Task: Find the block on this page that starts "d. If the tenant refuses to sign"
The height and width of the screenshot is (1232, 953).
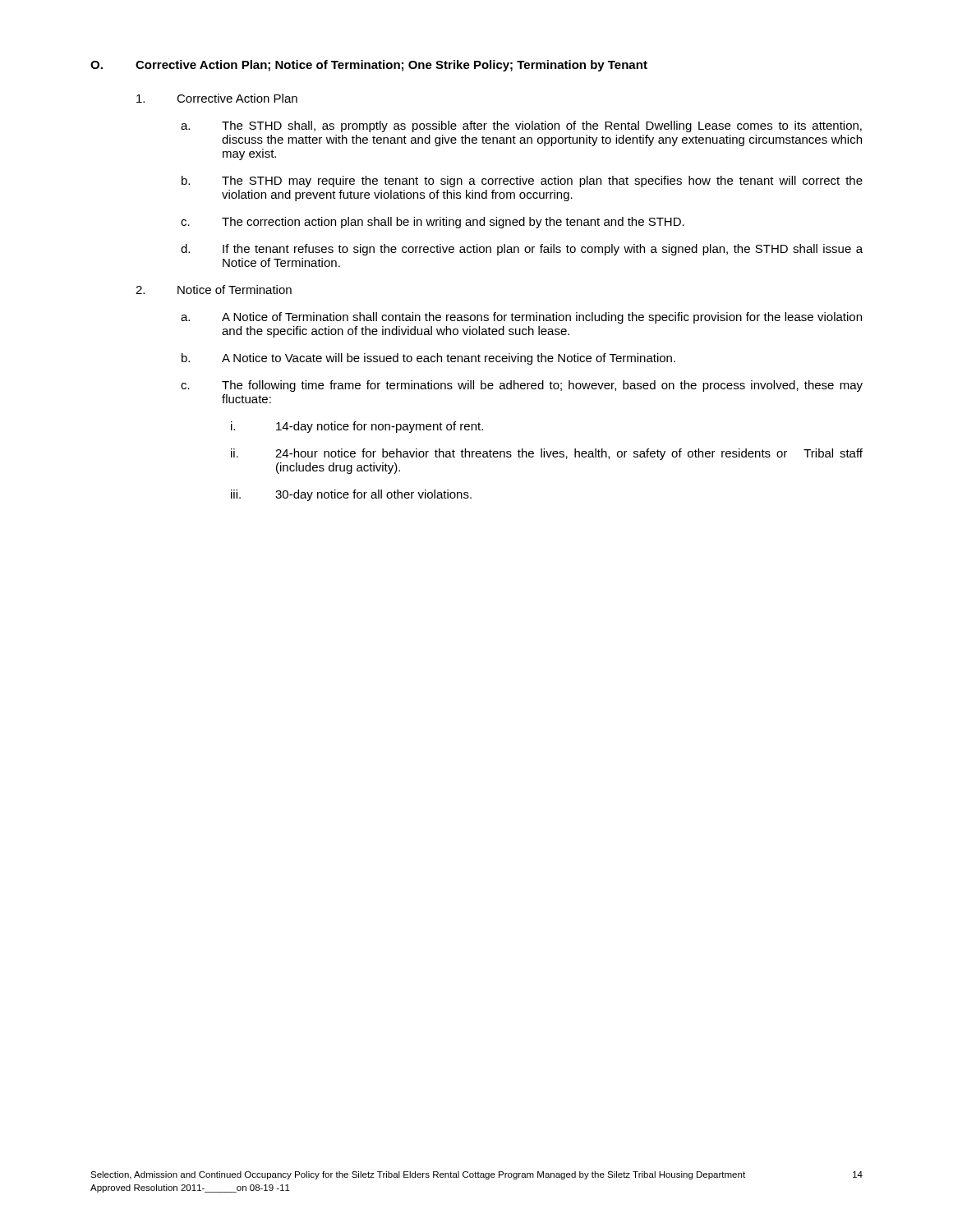Action: 522,255
